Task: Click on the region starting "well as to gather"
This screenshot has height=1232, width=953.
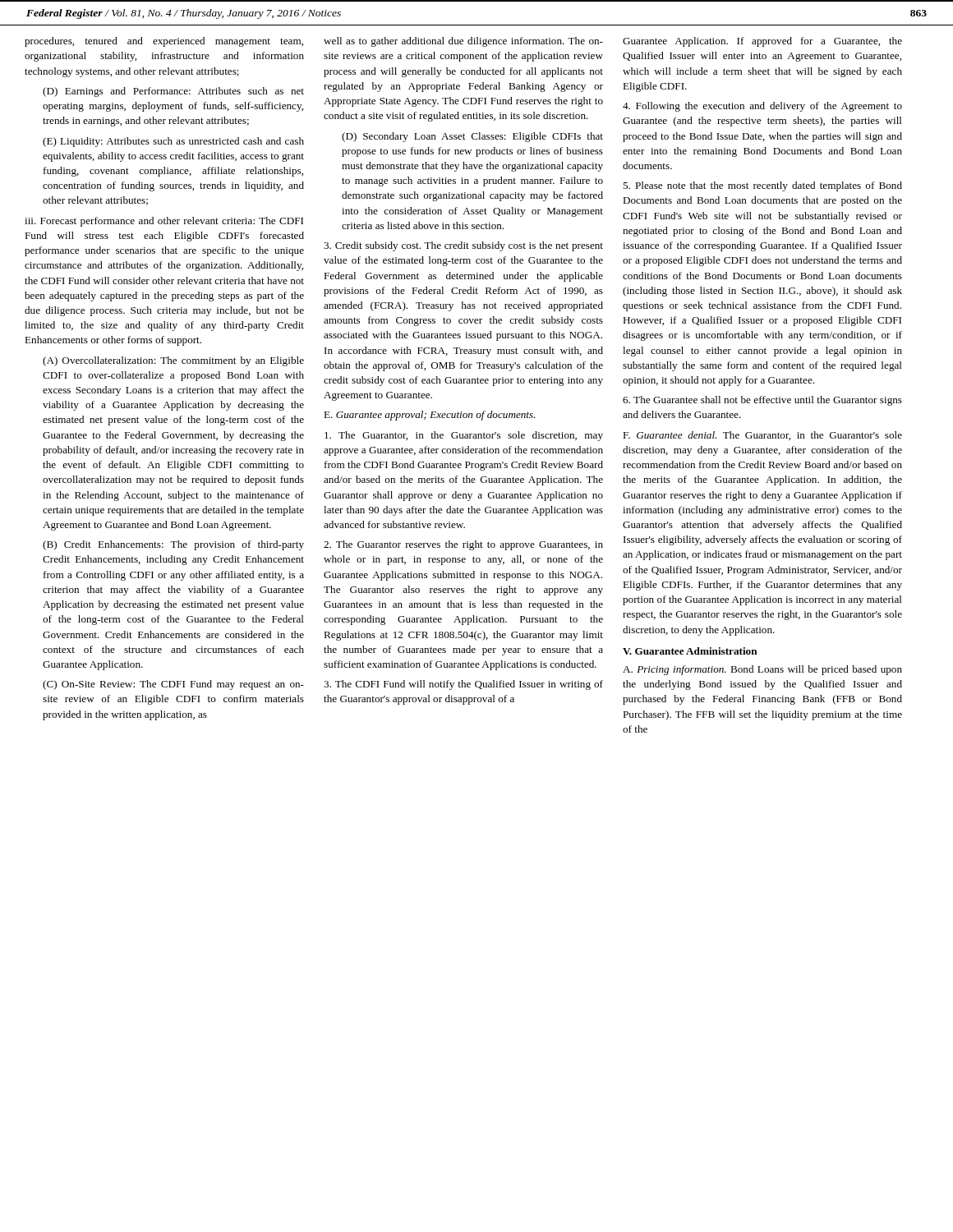Action: coord(463,370)
